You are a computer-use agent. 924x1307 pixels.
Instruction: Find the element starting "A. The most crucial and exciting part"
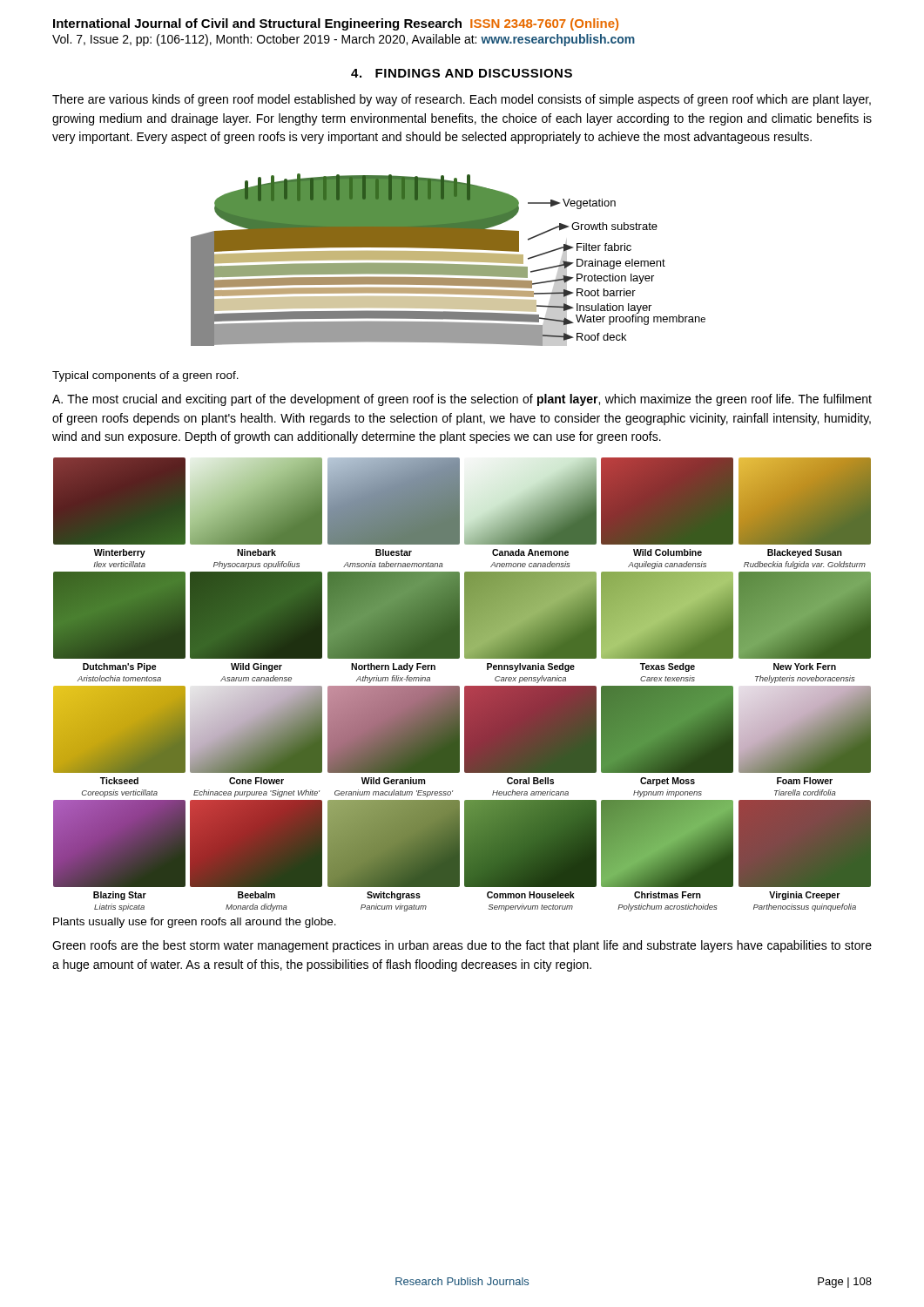462,418
